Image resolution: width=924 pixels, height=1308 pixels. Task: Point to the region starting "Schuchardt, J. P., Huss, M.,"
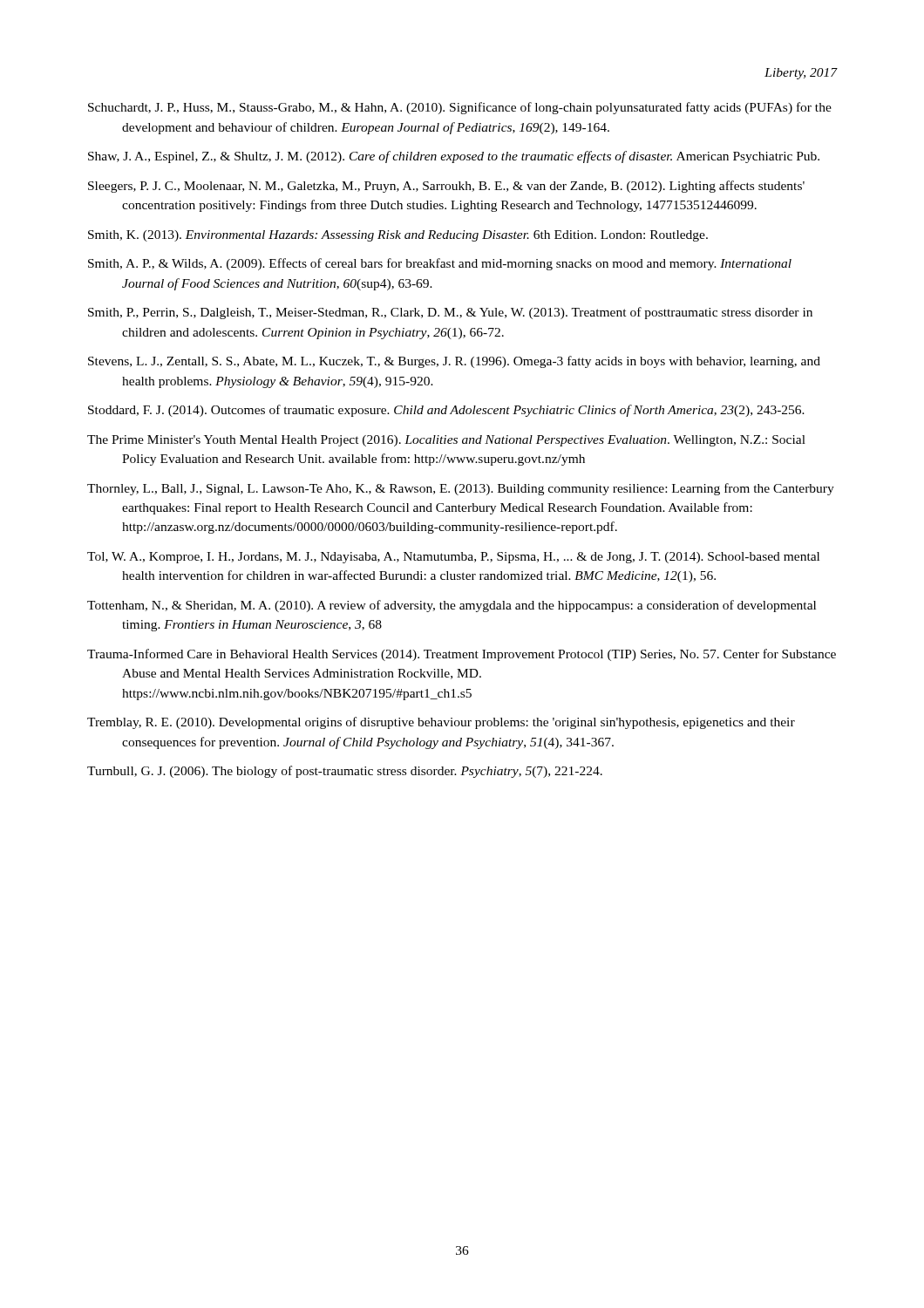(459, 117)
